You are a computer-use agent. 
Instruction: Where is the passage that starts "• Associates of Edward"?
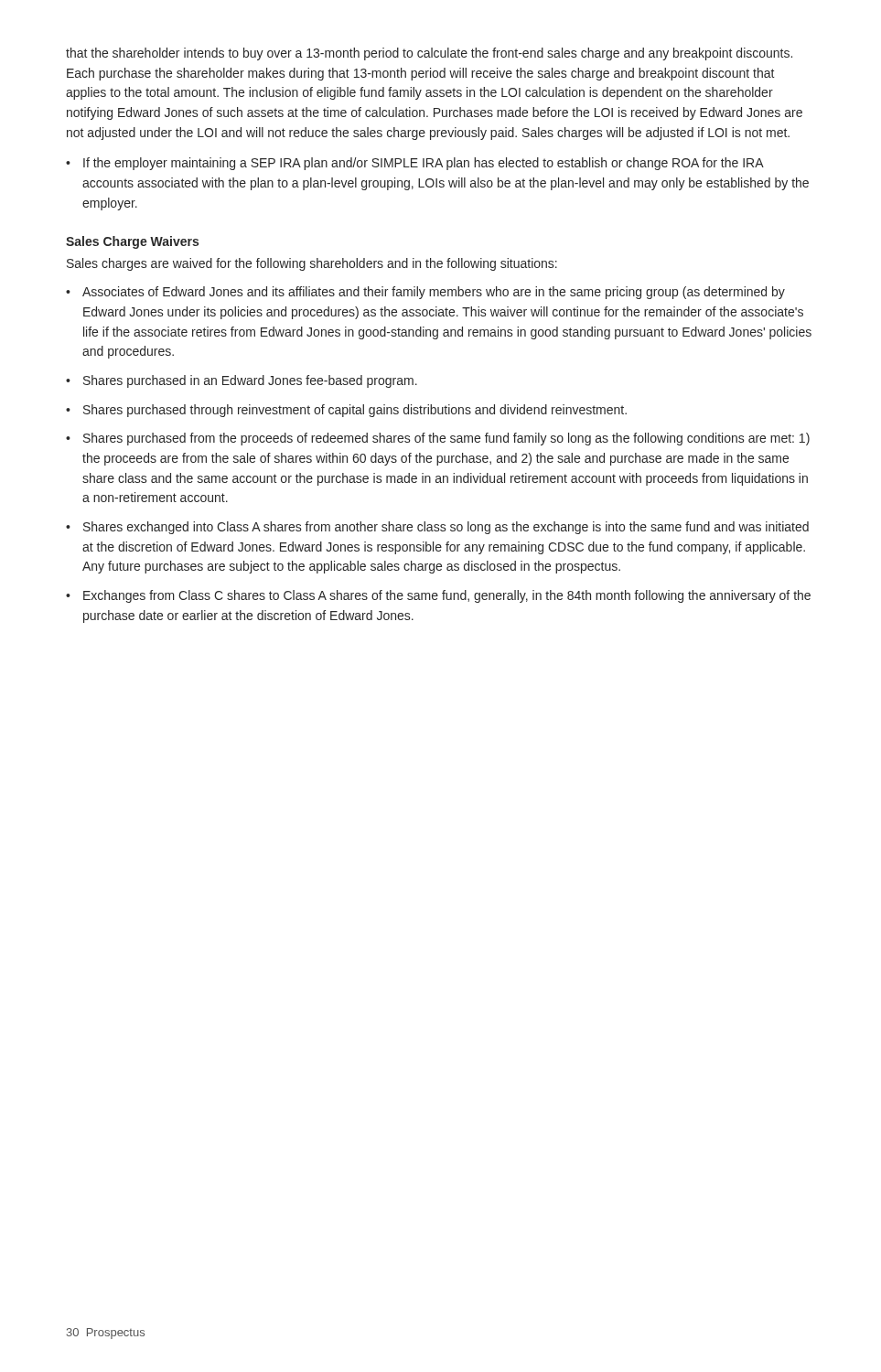click(440, 322)
